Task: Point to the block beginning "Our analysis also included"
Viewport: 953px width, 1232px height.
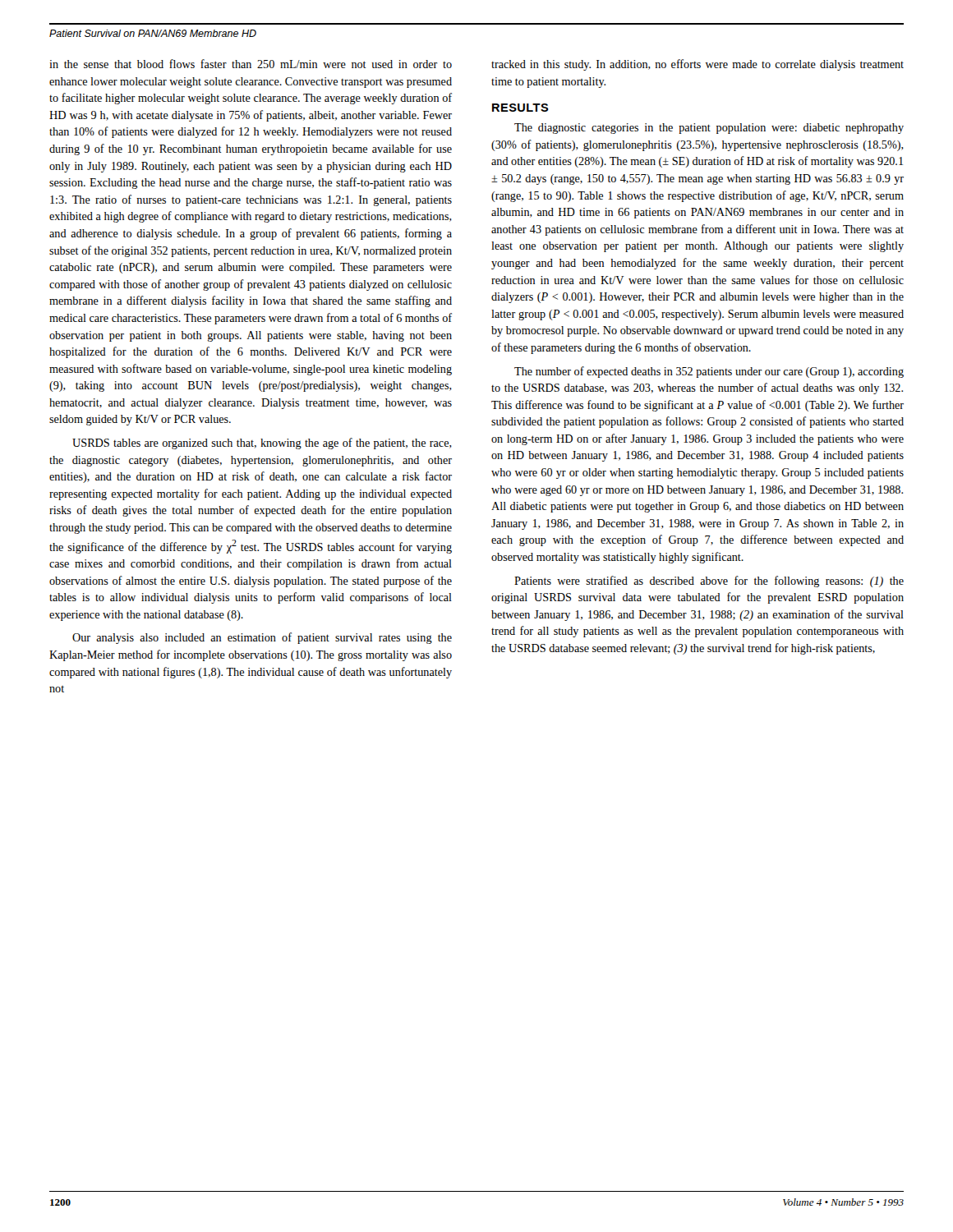Action: (x=251, y=663)
